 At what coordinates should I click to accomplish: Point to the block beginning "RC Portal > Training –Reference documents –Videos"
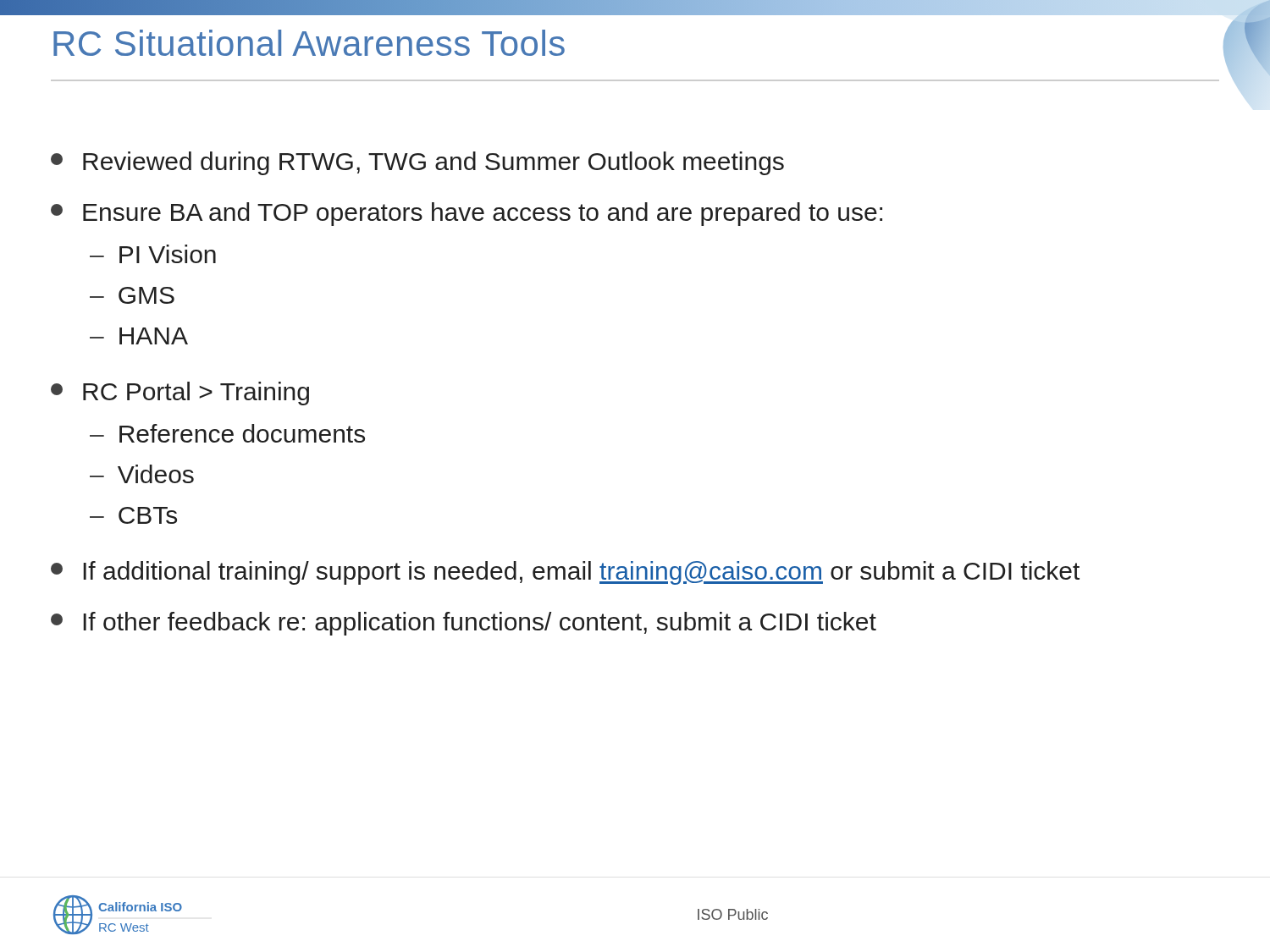coord(180,393)
